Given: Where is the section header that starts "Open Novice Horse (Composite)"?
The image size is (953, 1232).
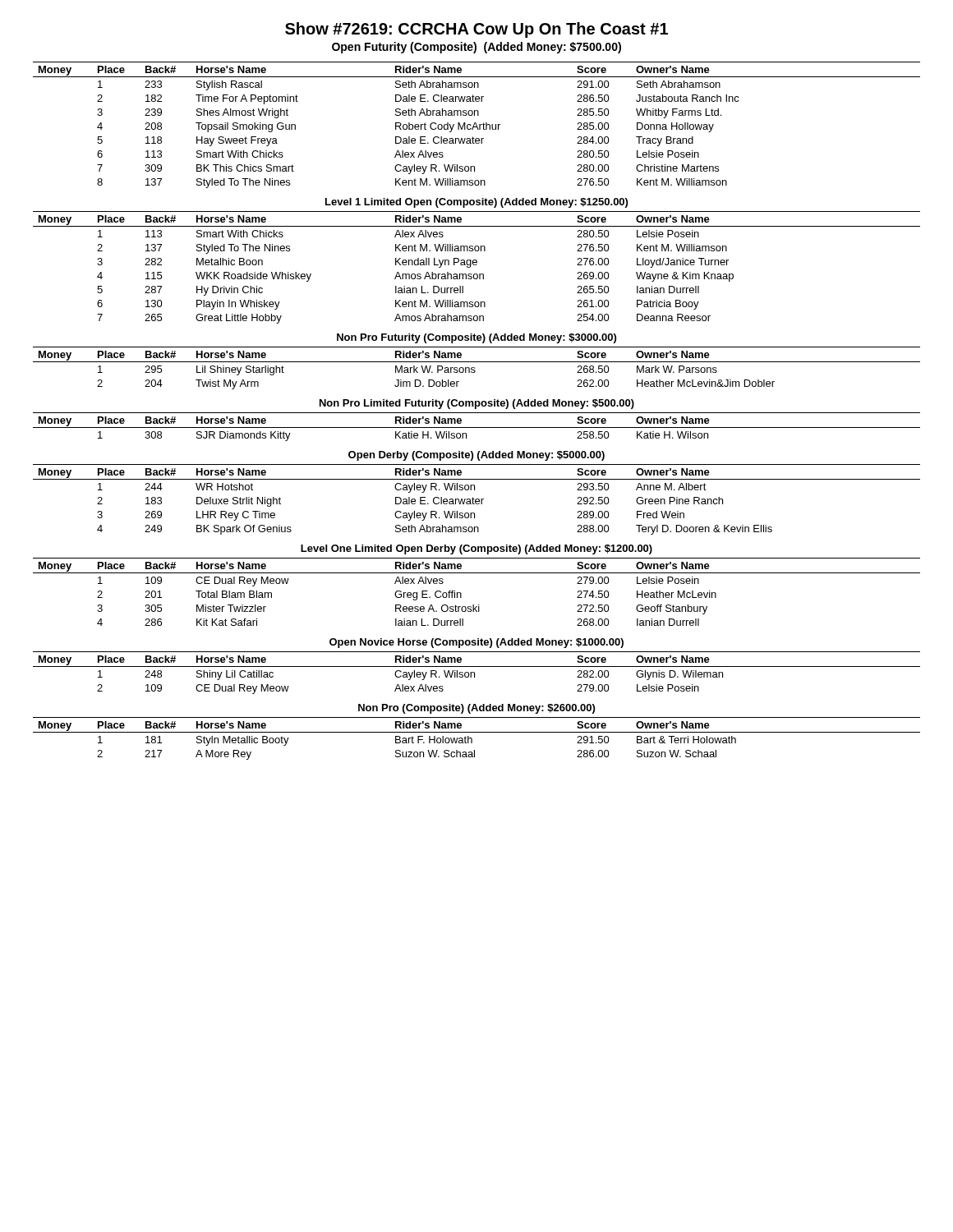Looking at the screenshot, I should 476,642.
